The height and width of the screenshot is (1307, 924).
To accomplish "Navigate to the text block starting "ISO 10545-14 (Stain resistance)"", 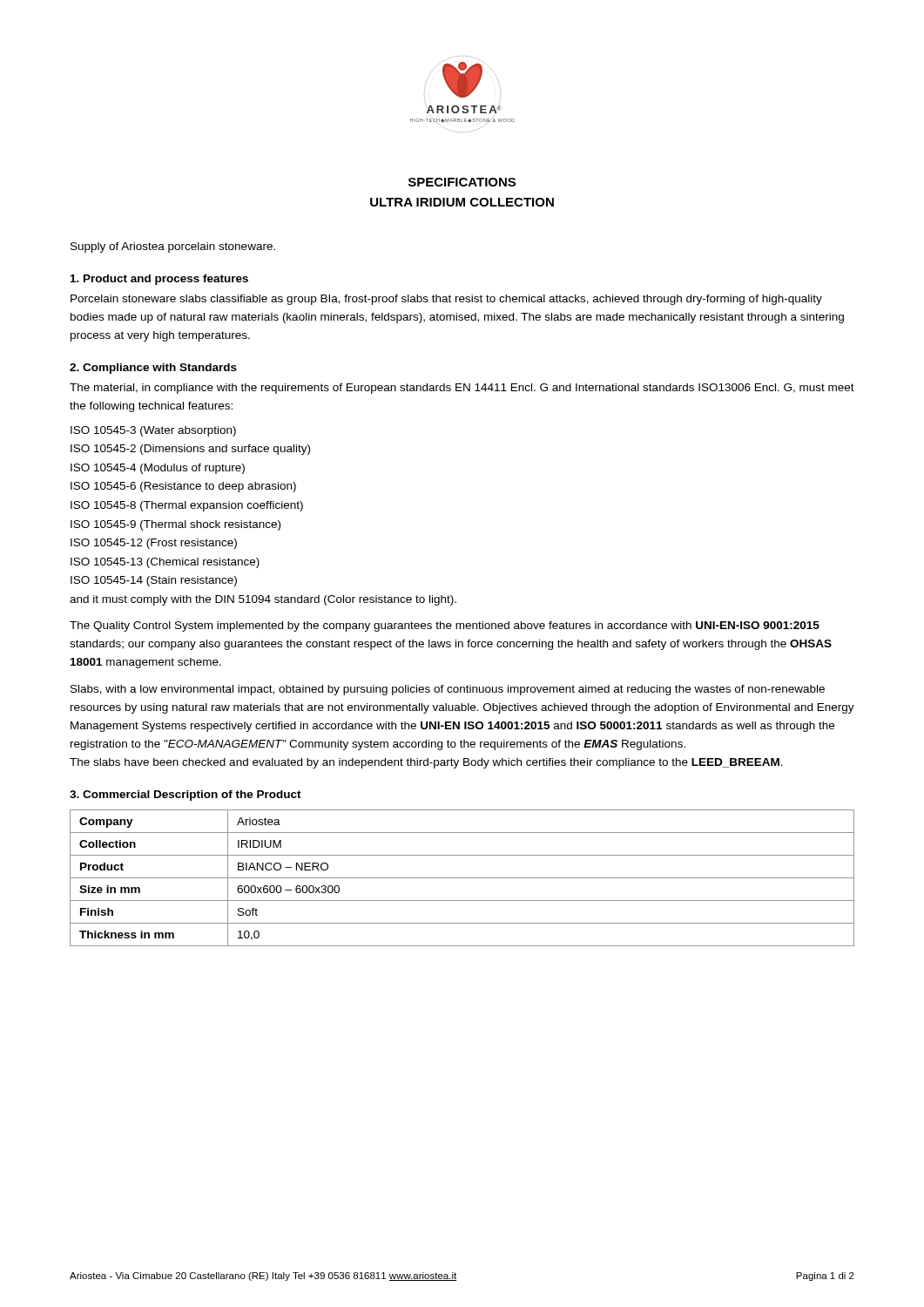I will [x=154, y=580].
